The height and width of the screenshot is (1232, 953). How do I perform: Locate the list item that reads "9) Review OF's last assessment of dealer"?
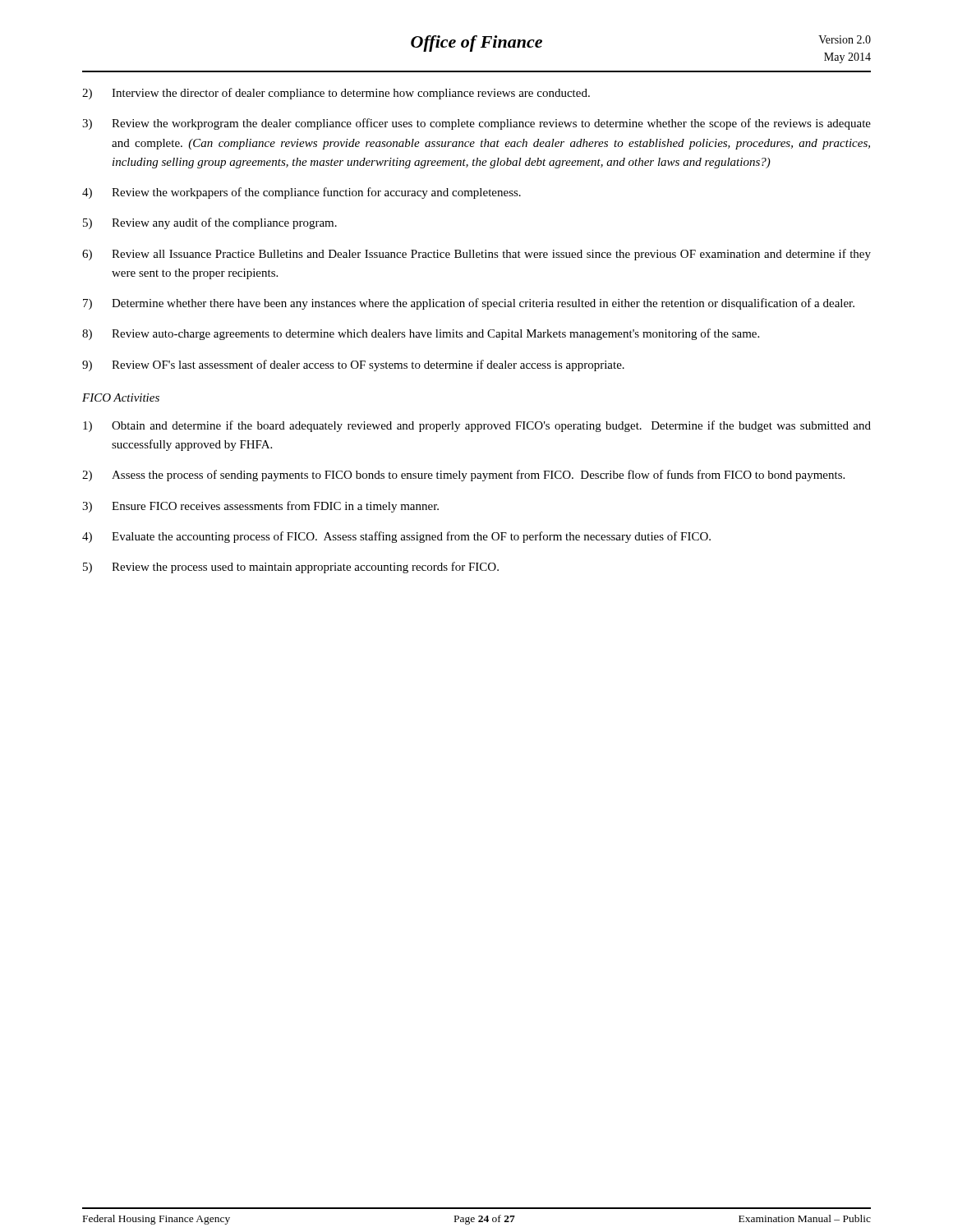354,365
